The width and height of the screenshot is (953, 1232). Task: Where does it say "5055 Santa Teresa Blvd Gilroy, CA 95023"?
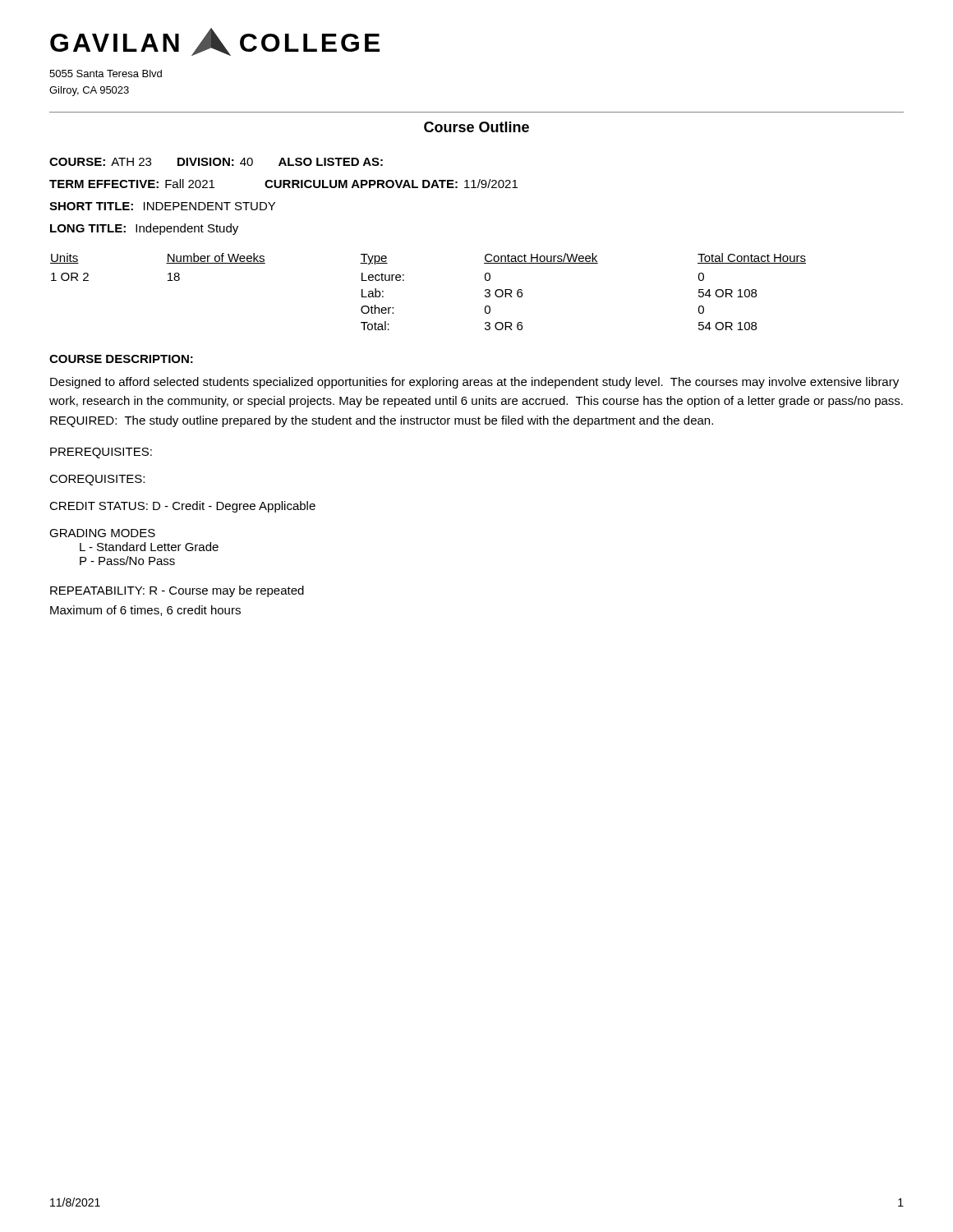(x=106, y=82)
